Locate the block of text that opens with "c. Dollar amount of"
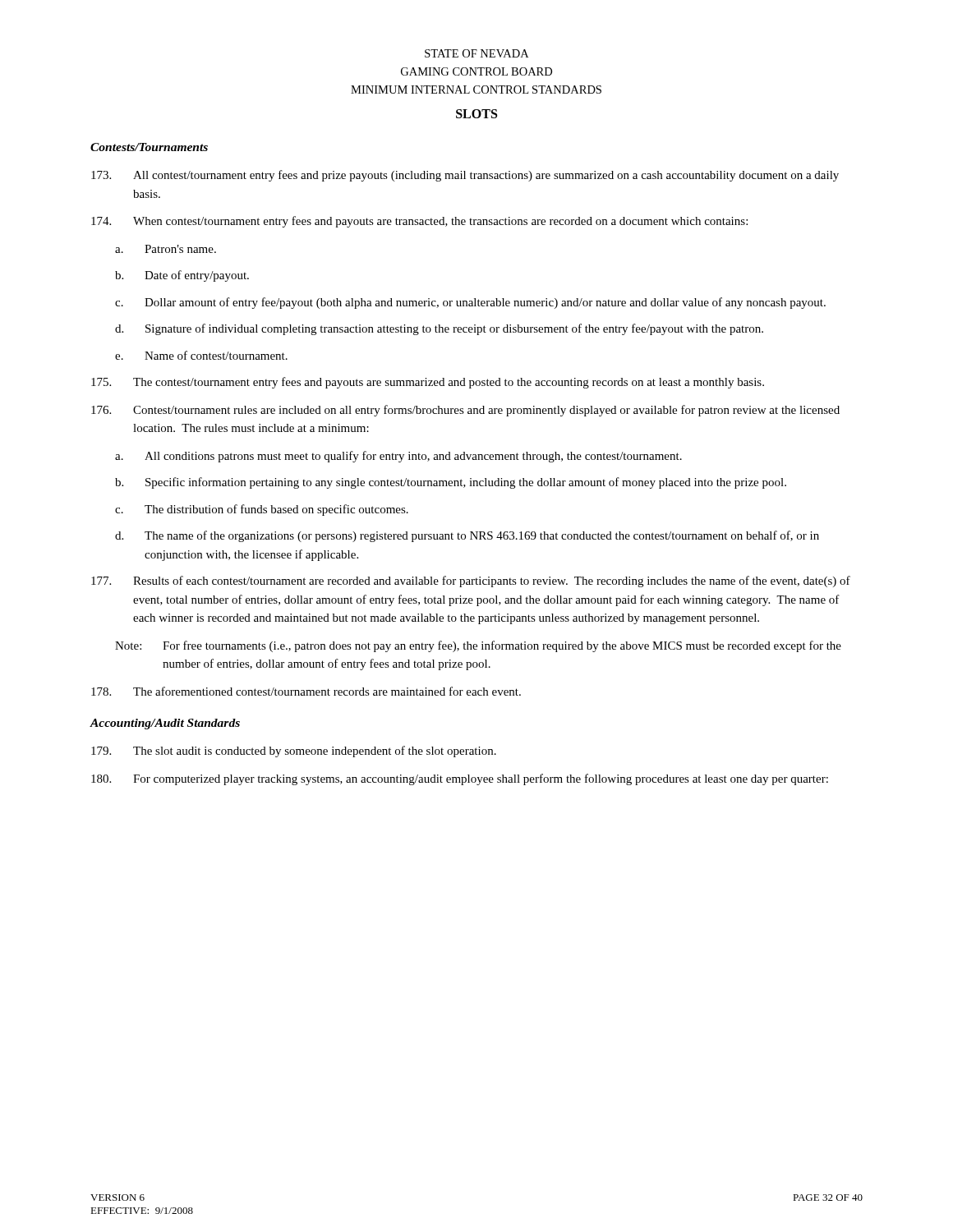Image resolution: width=953 pixels, height=1232 pixels. 489,302
